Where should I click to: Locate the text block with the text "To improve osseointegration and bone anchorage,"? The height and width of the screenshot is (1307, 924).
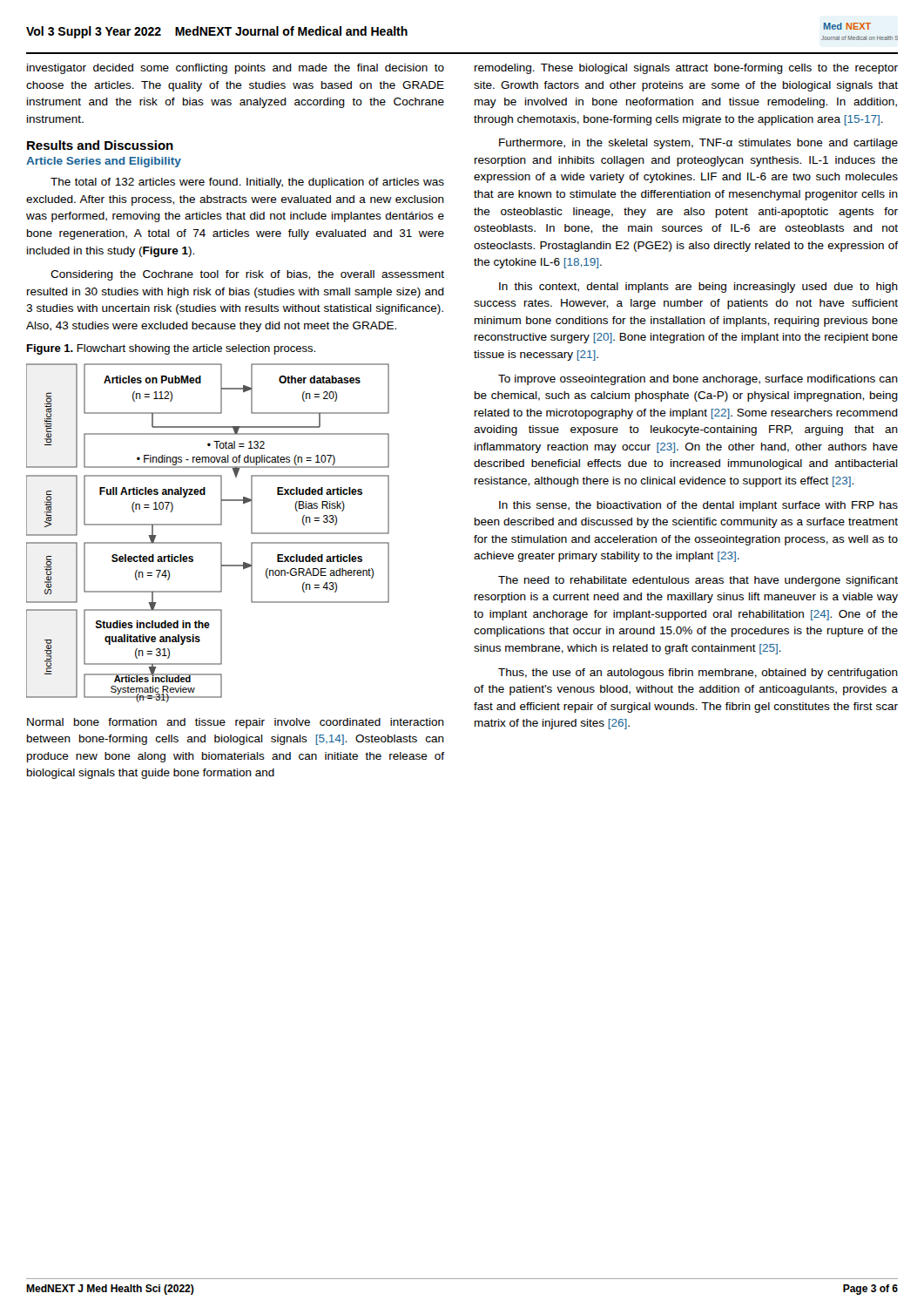(x=686, y=429)
